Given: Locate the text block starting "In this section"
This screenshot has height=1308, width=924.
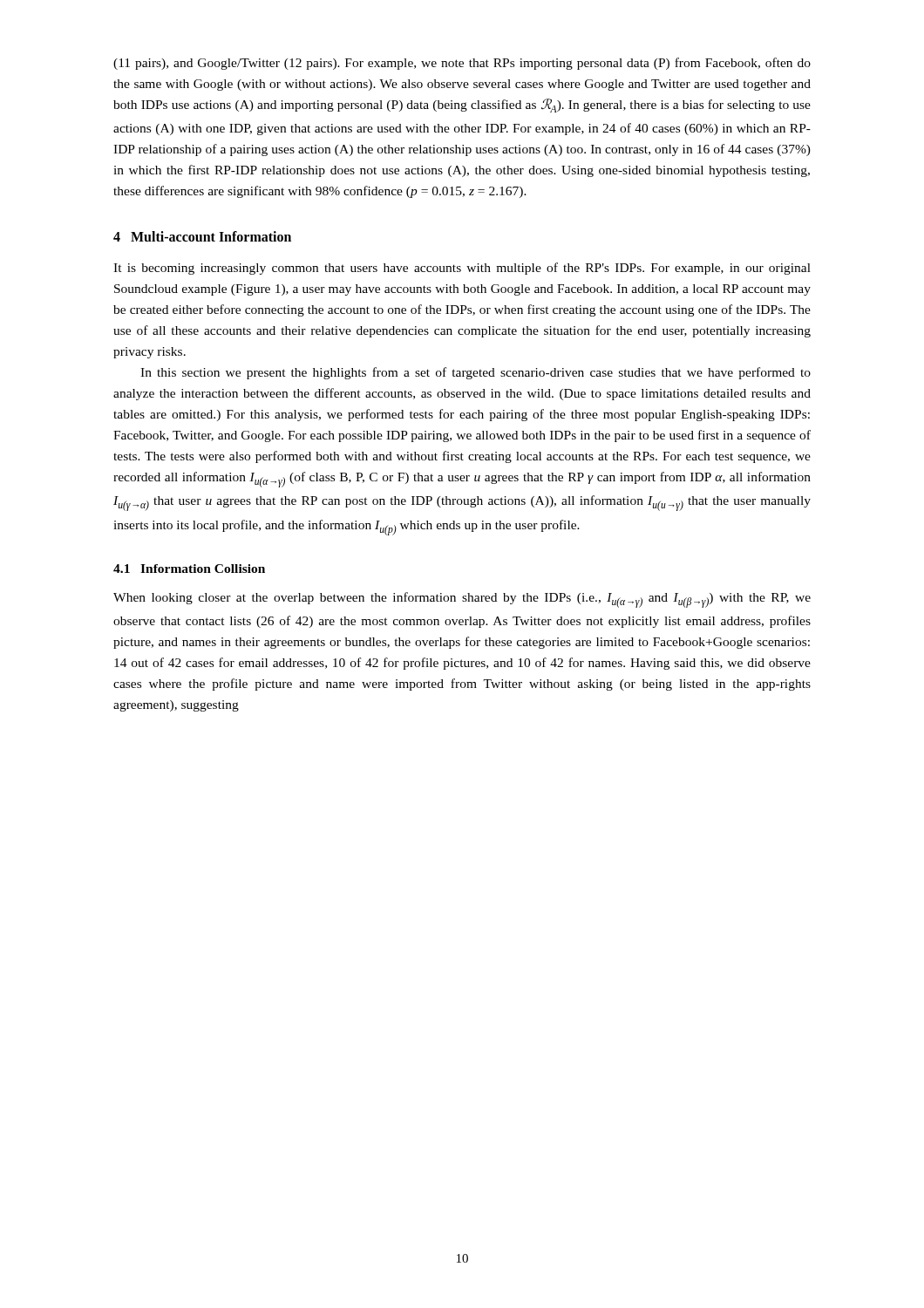Looking at the screenshot, I should coord(462,450).
